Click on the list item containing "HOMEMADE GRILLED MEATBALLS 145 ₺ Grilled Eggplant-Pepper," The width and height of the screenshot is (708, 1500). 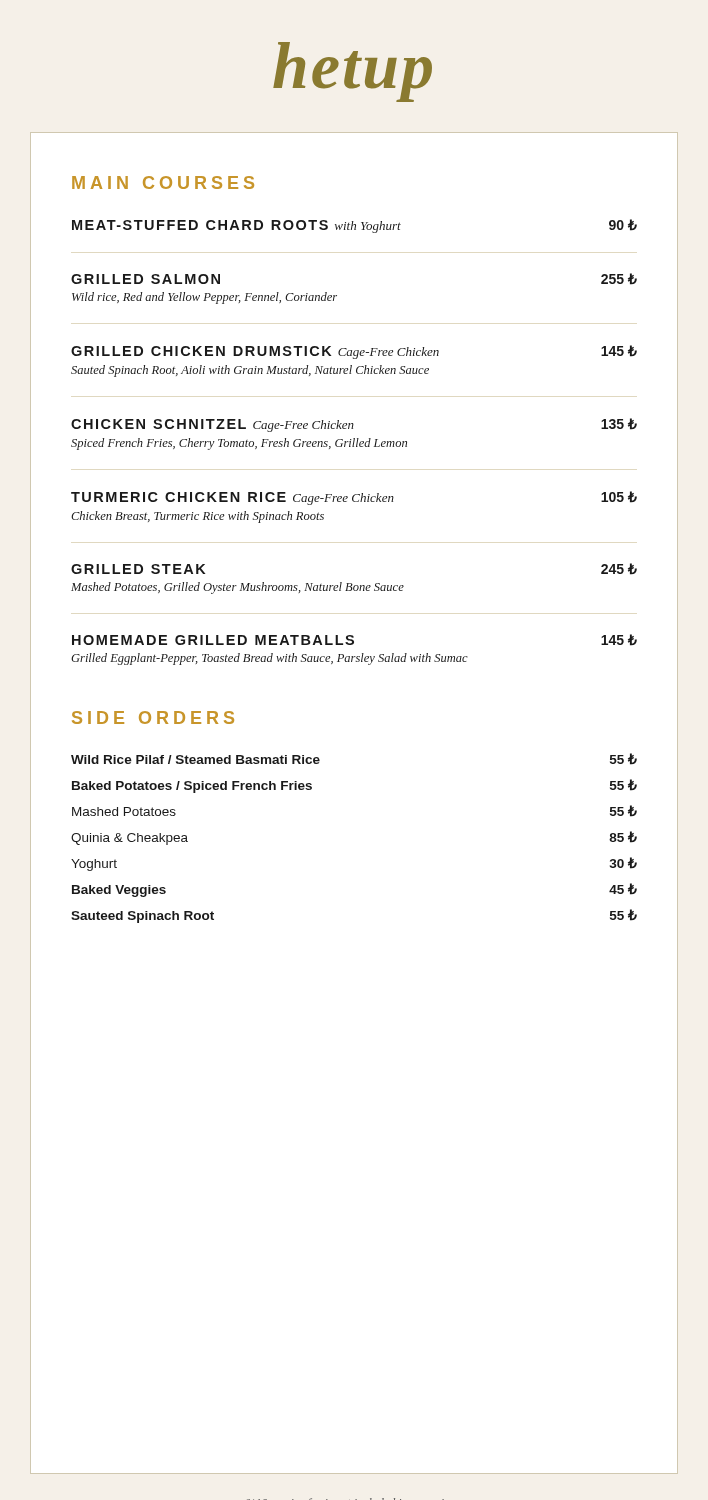(x=354, y=649)
